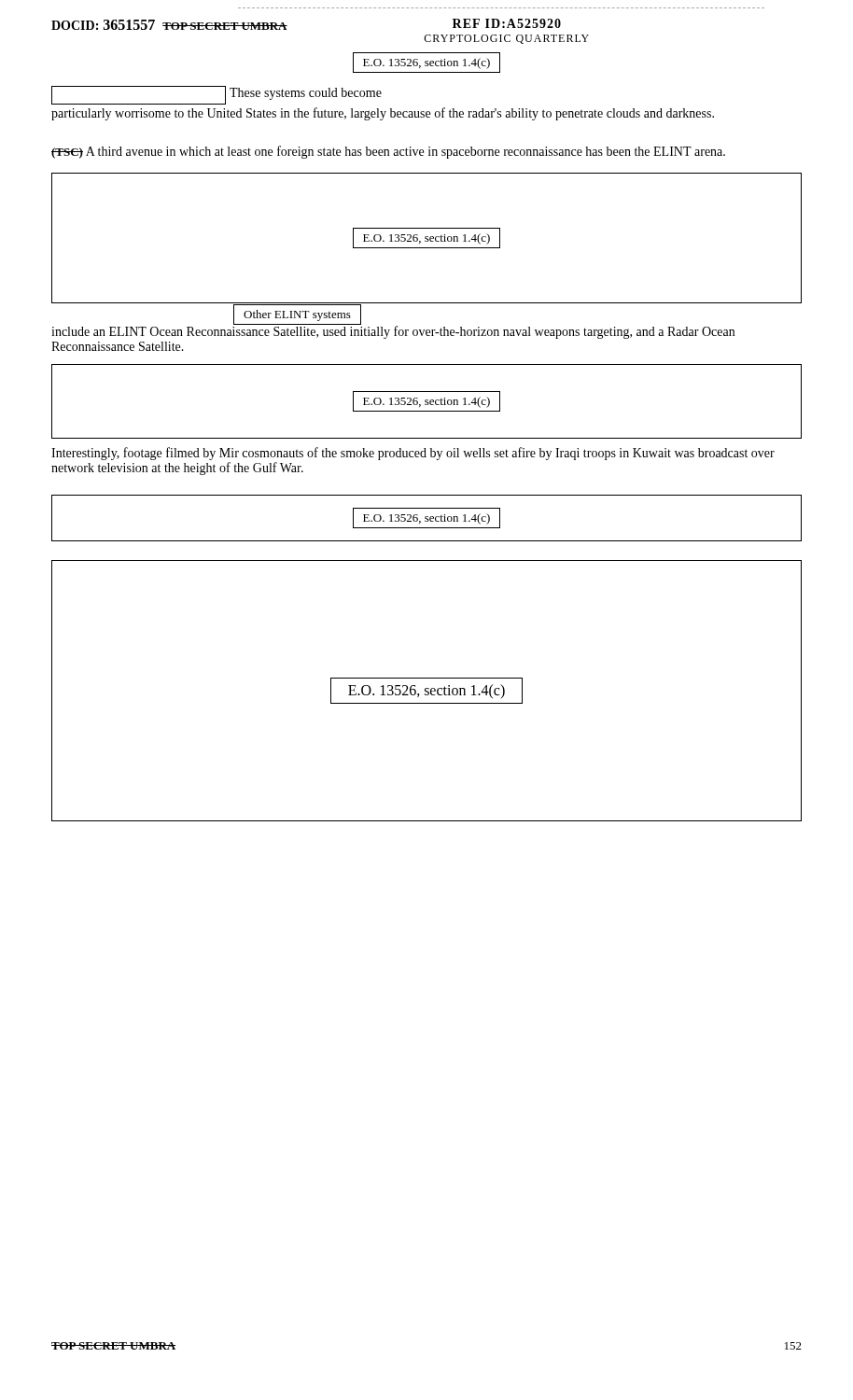The width and height of the screenshot is (853, 1400).
Task: Point to the text block starting "These systems could become particularly"
Action: [x=426, y=104]
